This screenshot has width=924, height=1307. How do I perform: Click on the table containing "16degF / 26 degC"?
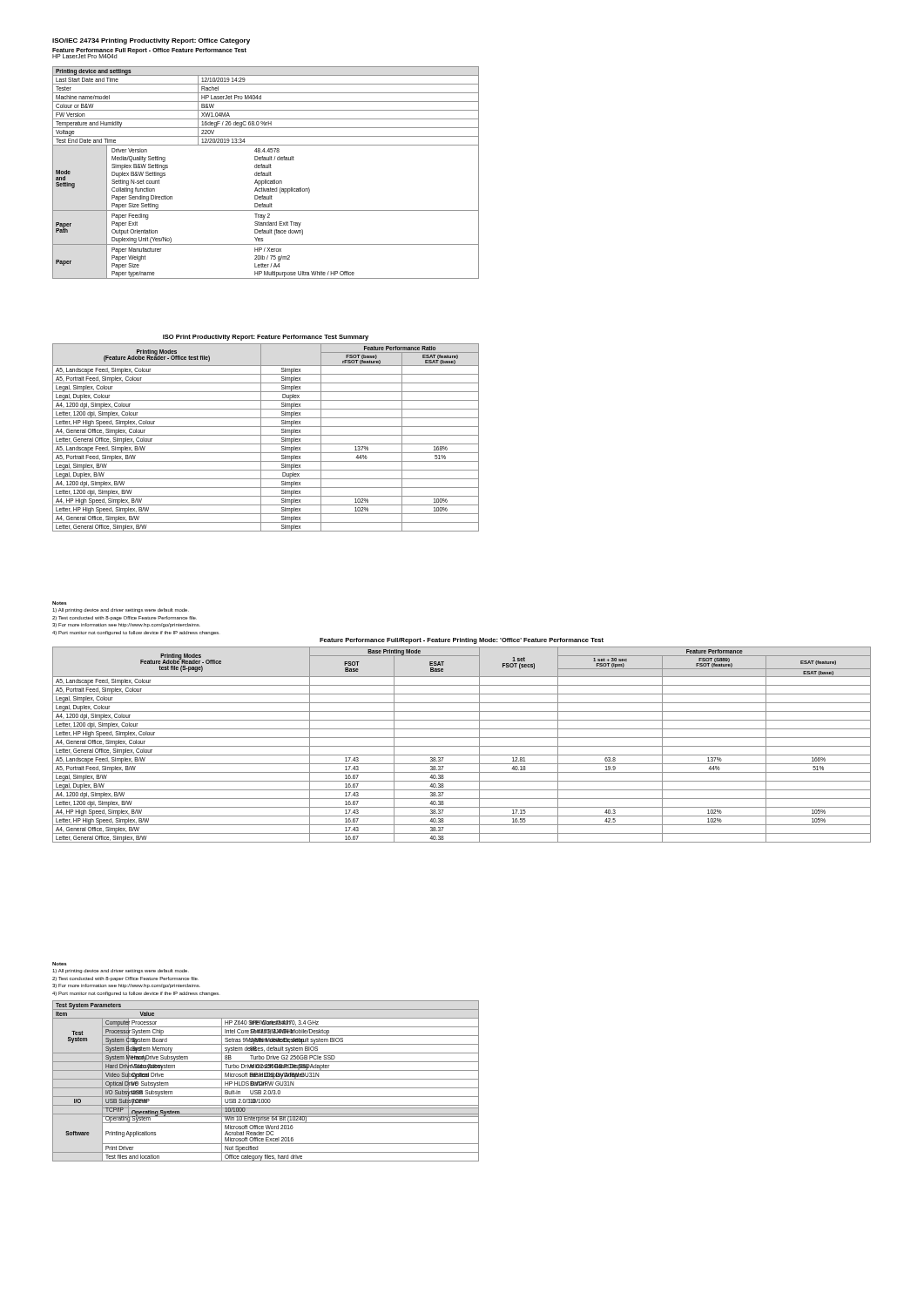[x=266, y=106]
